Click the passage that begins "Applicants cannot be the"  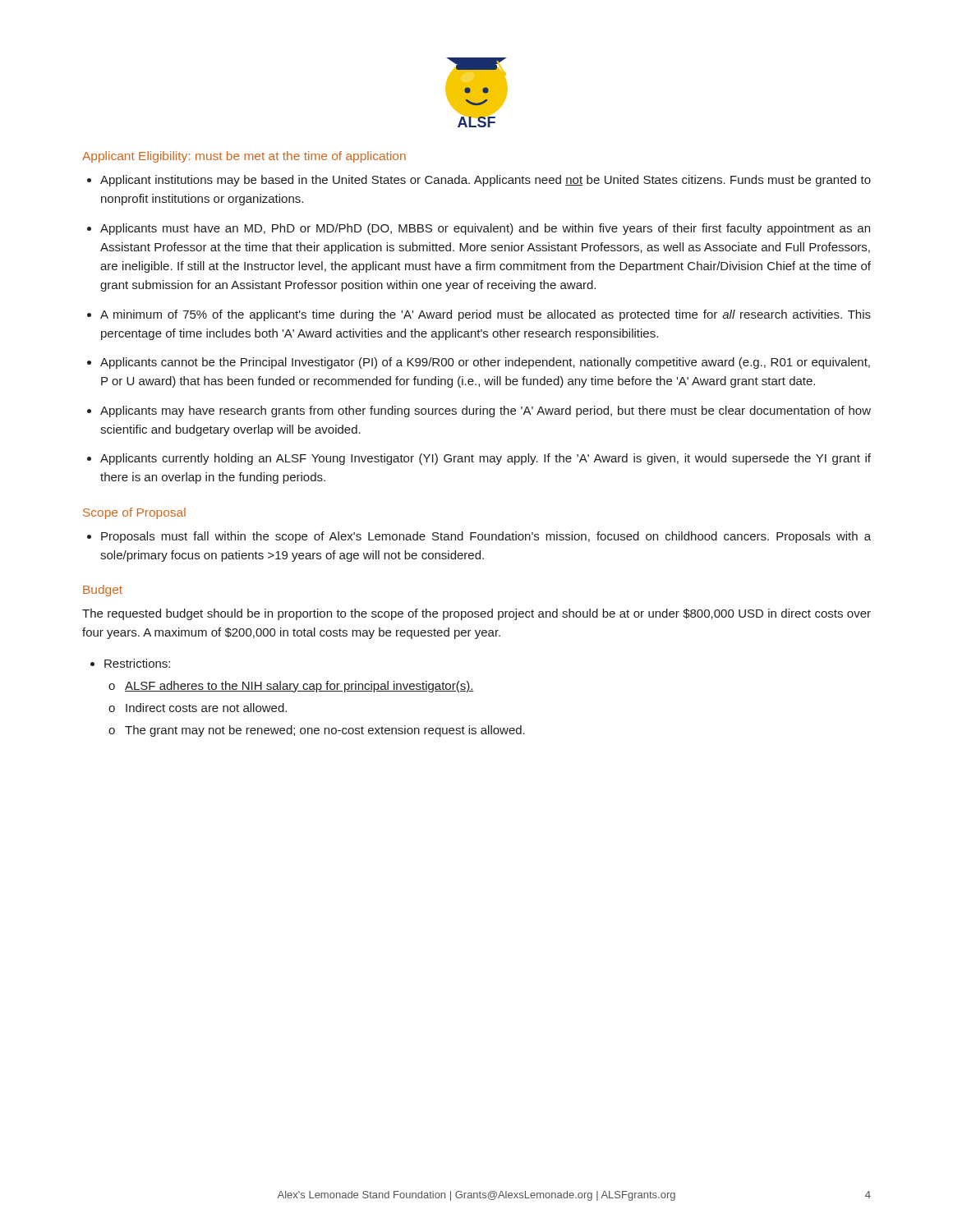click(x=486, y=371)
